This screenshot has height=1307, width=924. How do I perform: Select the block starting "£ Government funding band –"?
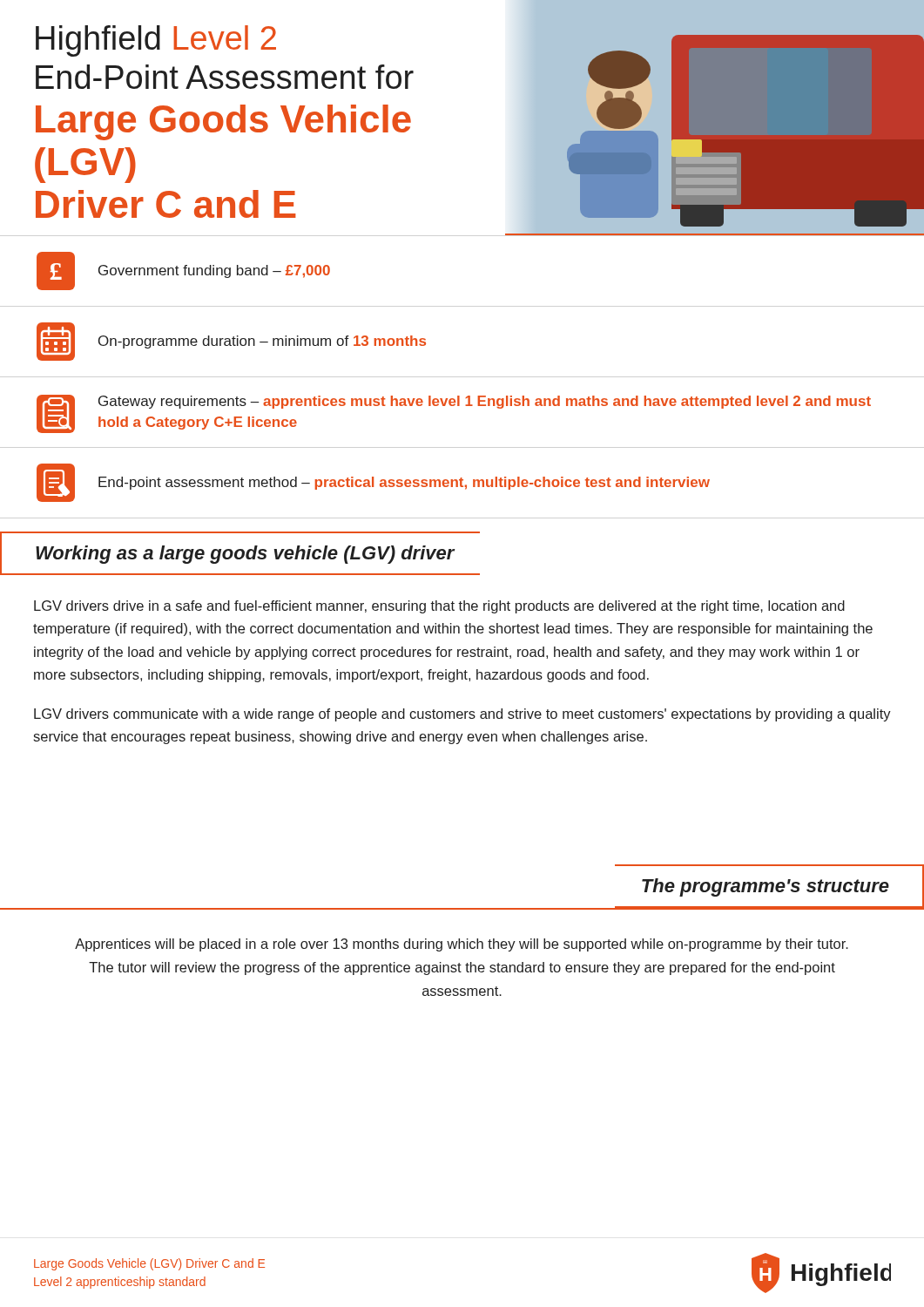pyautogui.click(x=182, y=271)
